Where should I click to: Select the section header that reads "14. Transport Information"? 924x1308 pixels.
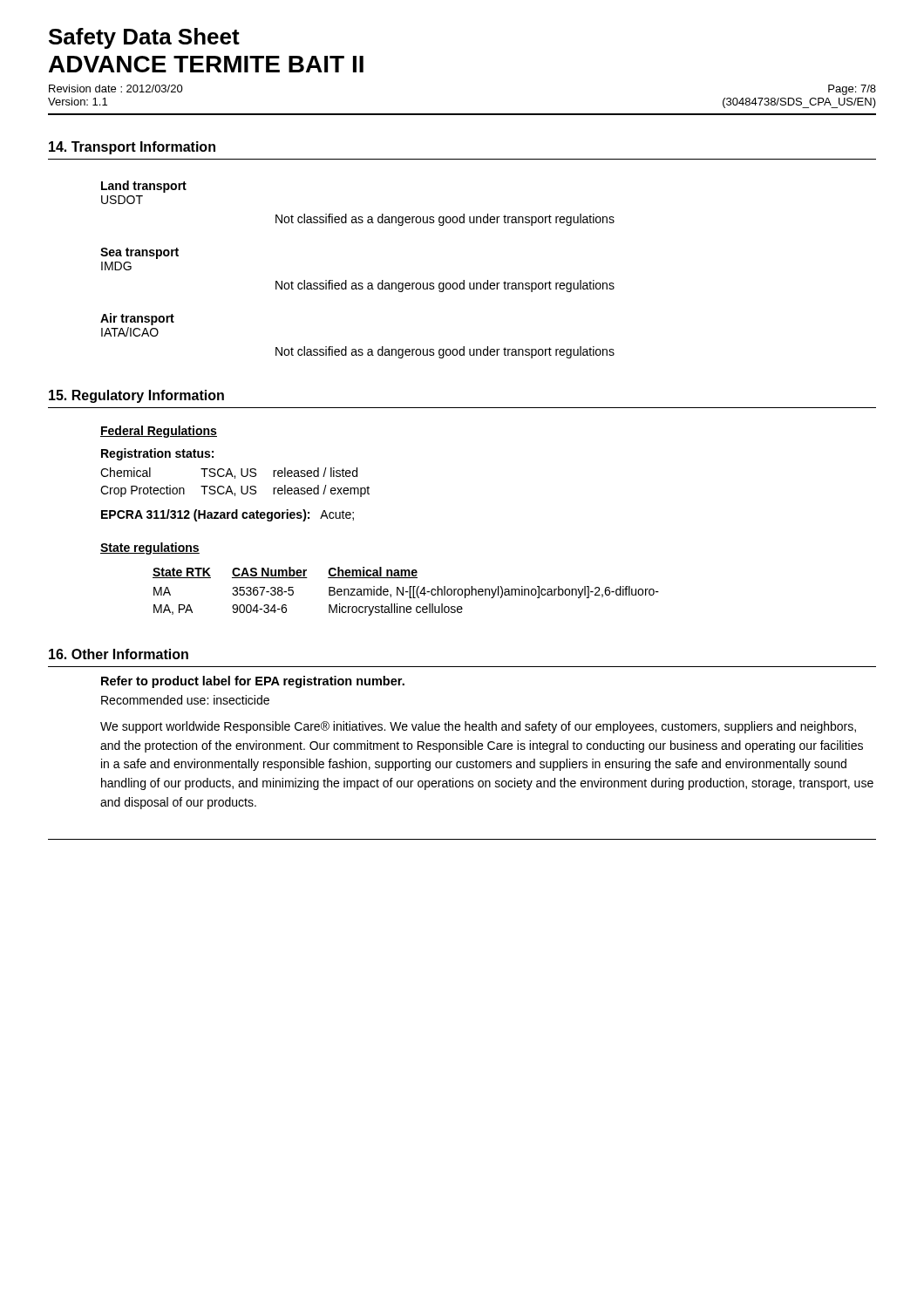tap(132, 147)
